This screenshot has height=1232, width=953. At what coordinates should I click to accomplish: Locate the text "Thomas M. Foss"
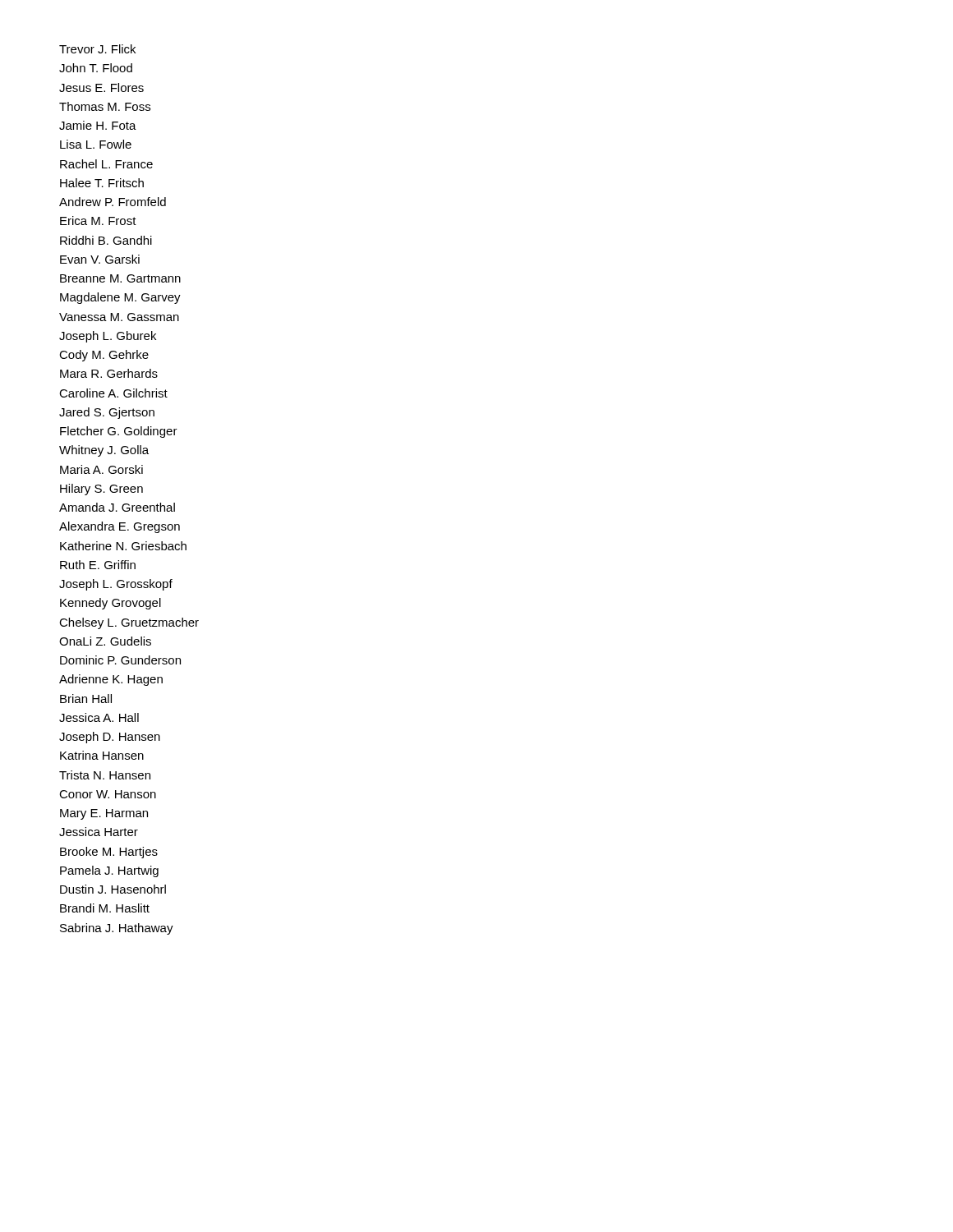[105, 106]
